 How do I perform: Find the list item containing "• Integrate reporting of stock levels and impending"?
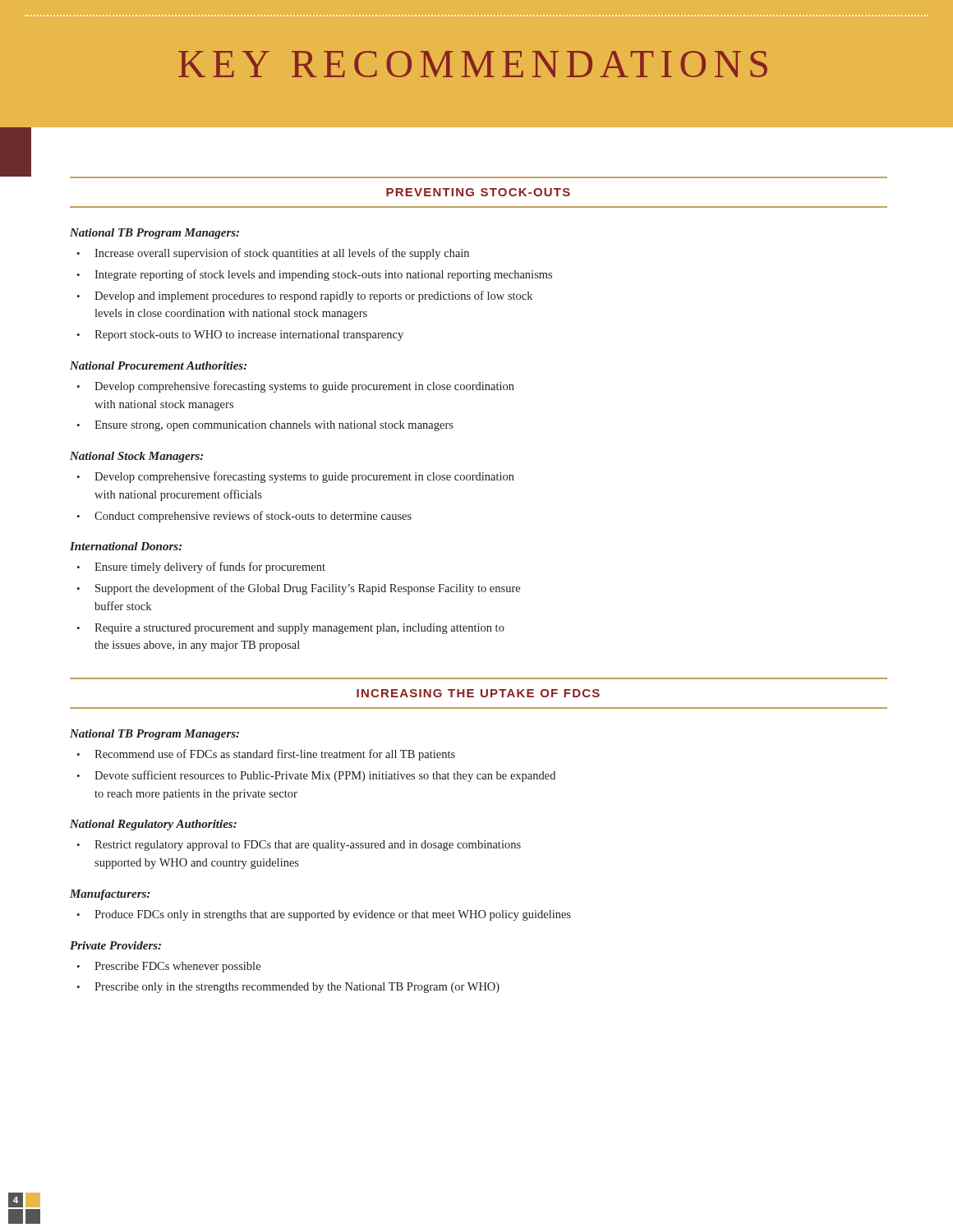(x=315, y=275)
